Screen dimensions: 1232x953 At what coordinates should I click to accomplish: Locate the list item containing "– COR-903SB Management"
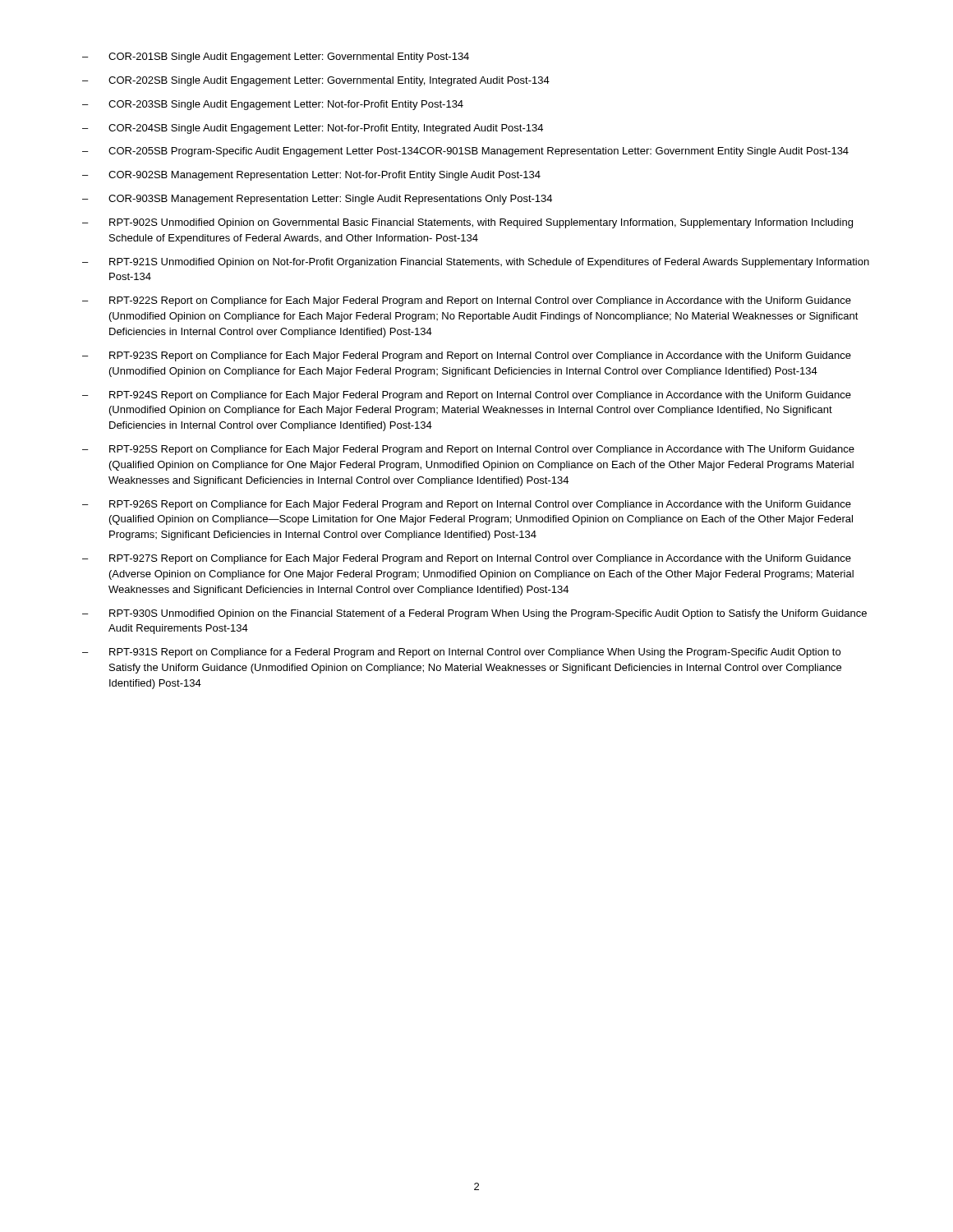(476, 199)
